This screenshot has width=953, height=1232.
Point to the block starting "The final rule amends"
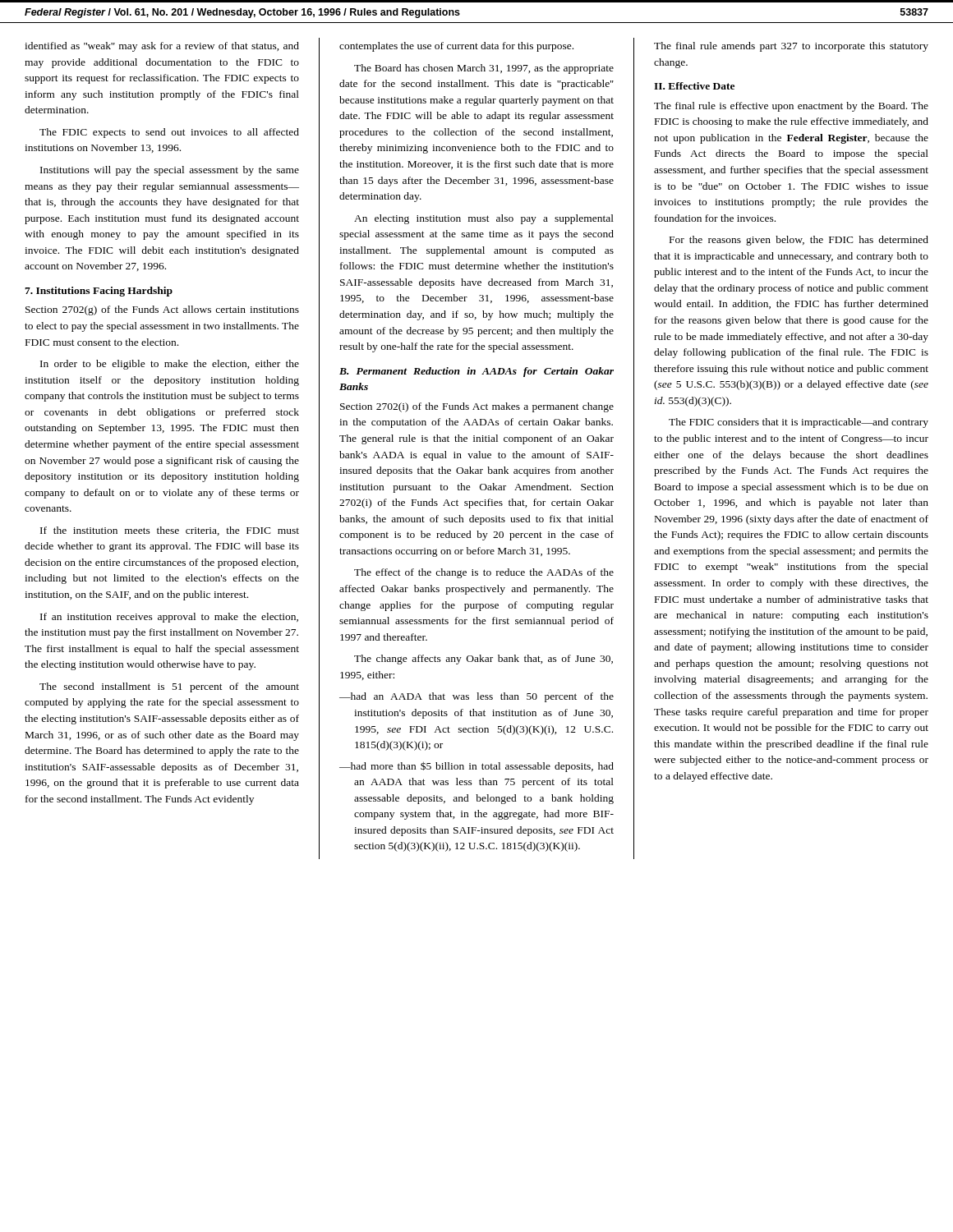(x=791, y=54)
